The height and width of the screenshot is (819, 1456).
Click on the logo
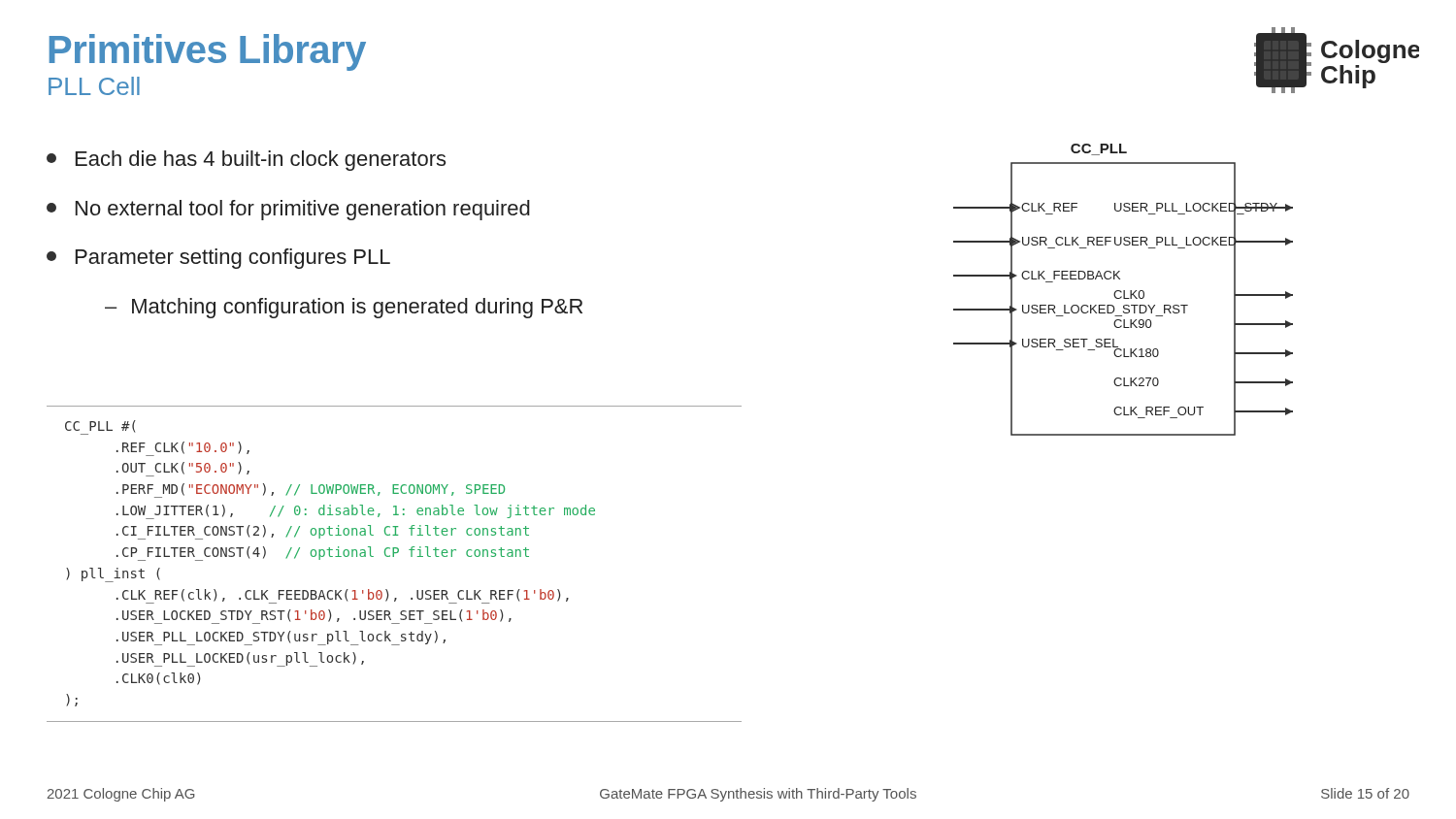[x=1332, y=62]
